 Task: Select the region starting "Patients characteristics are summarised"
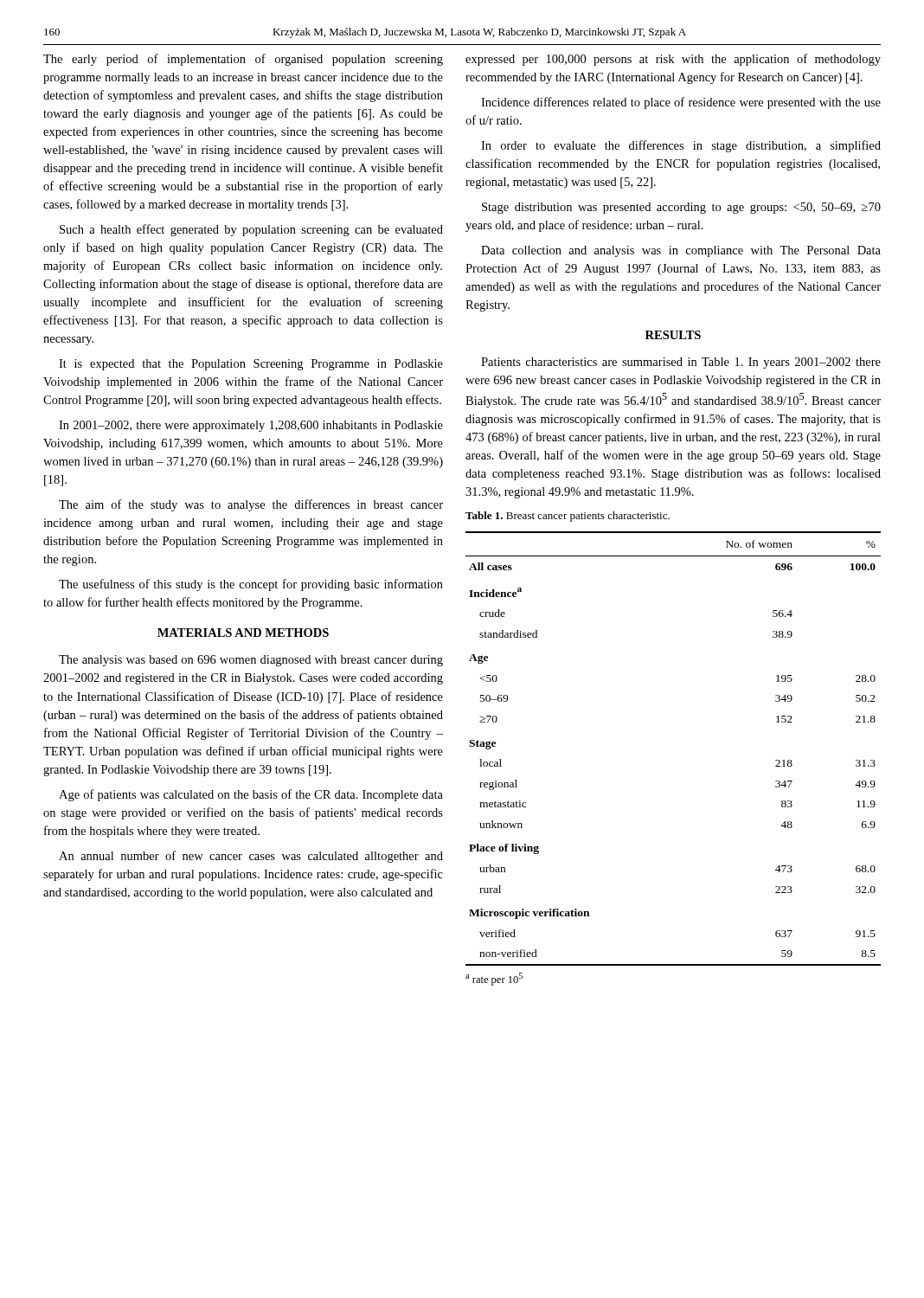[673, 427]
